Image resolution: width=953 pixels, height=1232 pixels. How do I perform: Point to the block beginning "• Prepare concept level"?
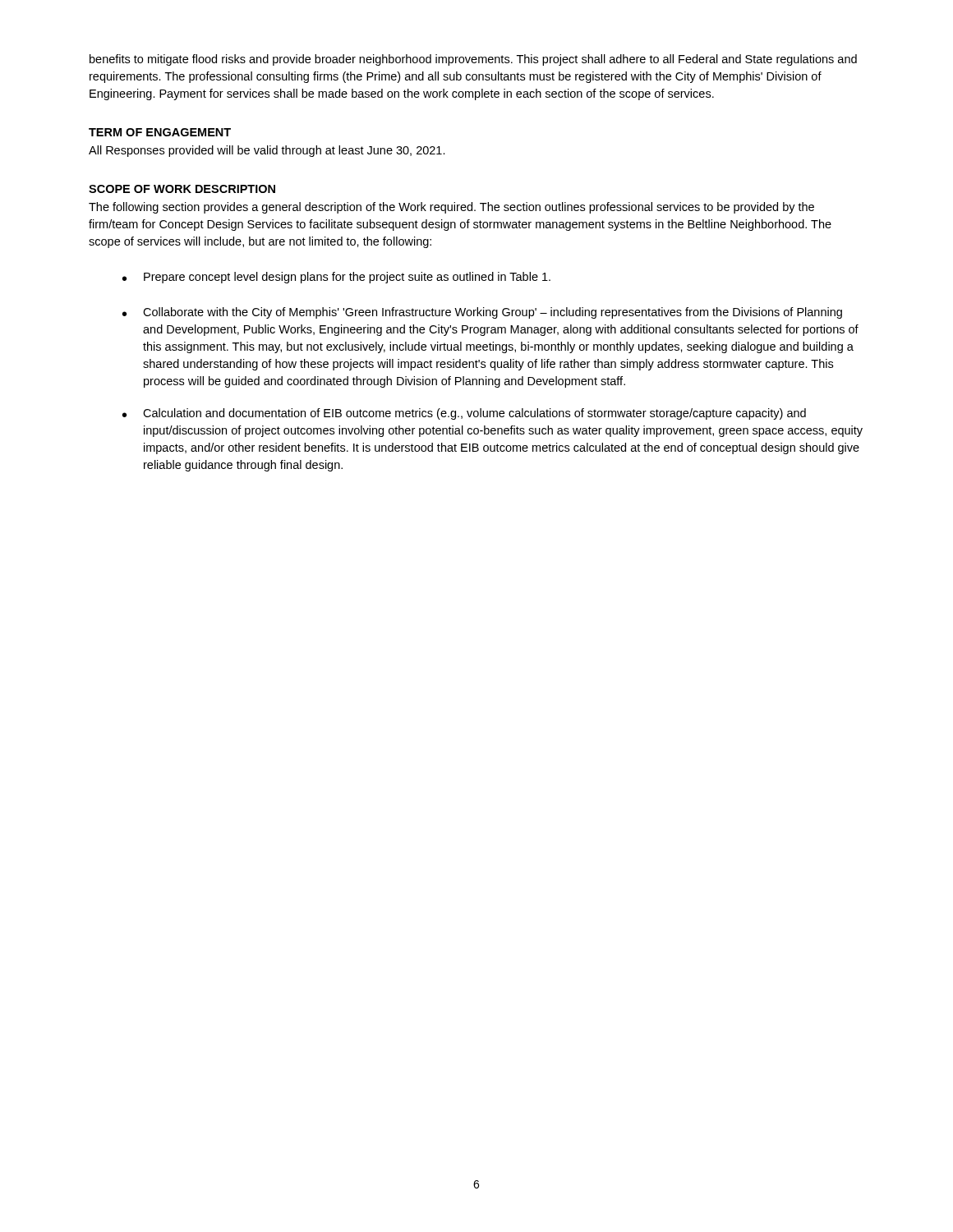[493, 279]
